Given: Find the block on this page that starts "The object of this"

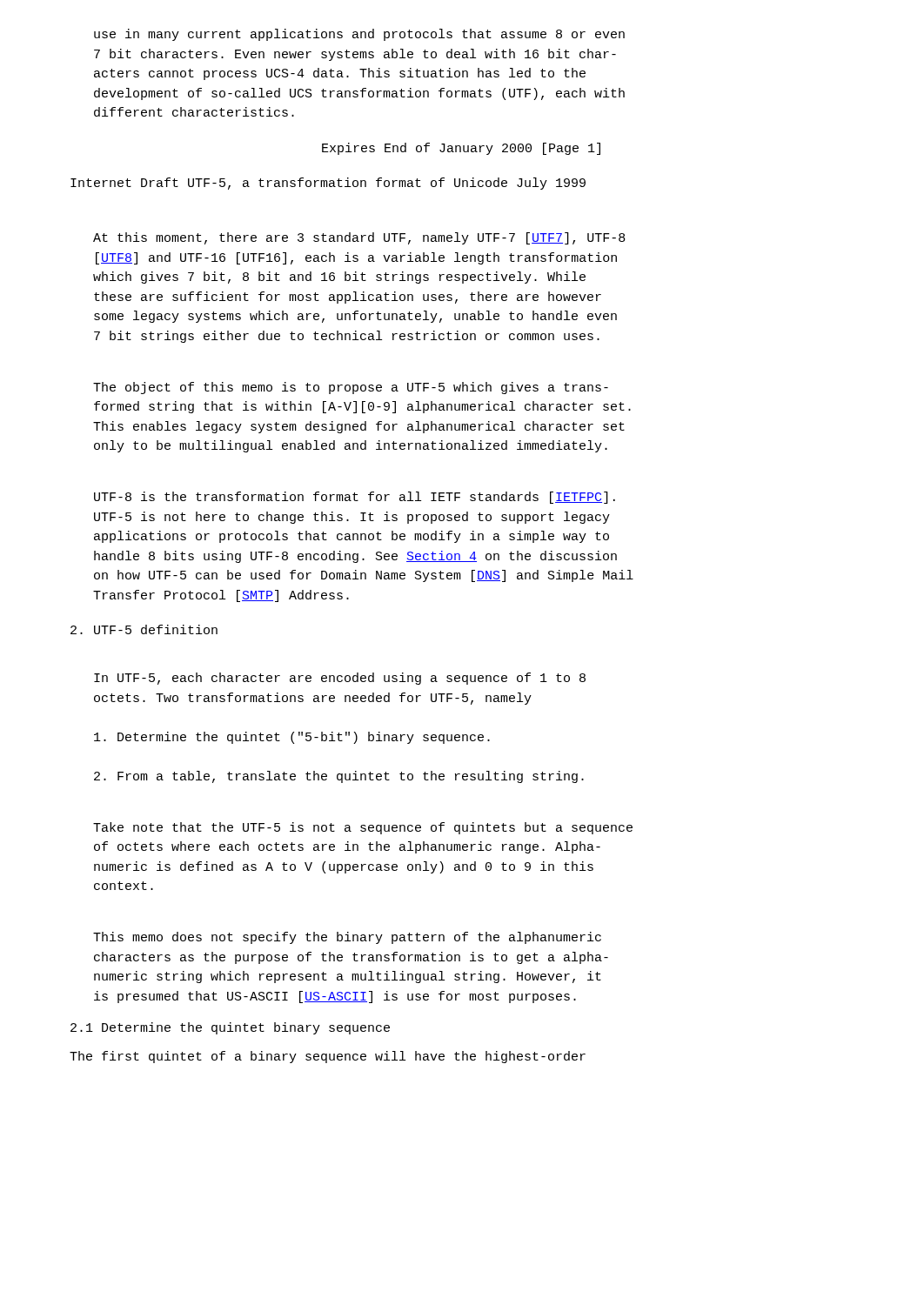Looking at the screenshot, I should tap(352, 417).
